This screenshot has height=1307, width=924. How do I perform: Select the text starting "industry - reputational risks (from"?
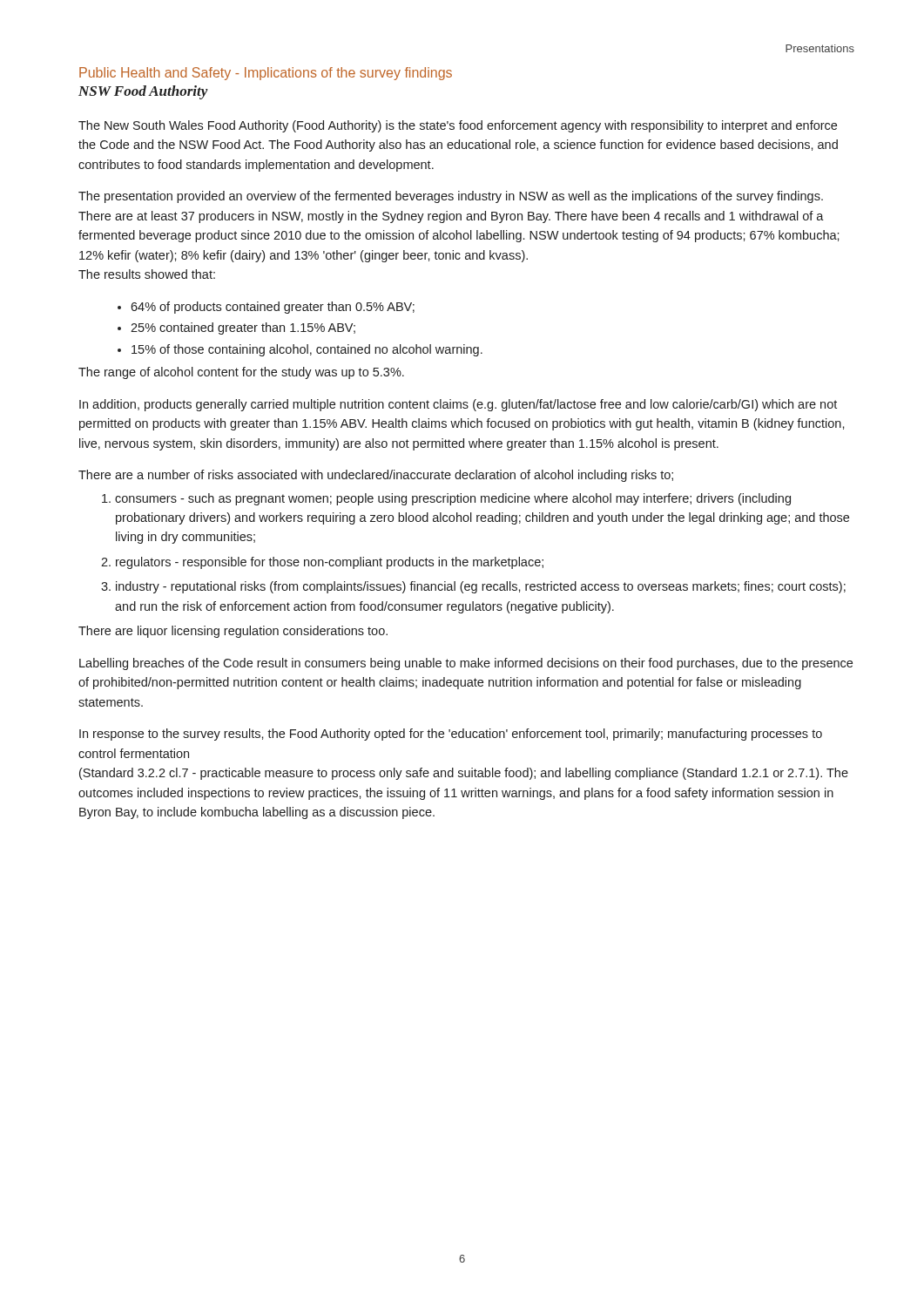[x=481, y=597]
